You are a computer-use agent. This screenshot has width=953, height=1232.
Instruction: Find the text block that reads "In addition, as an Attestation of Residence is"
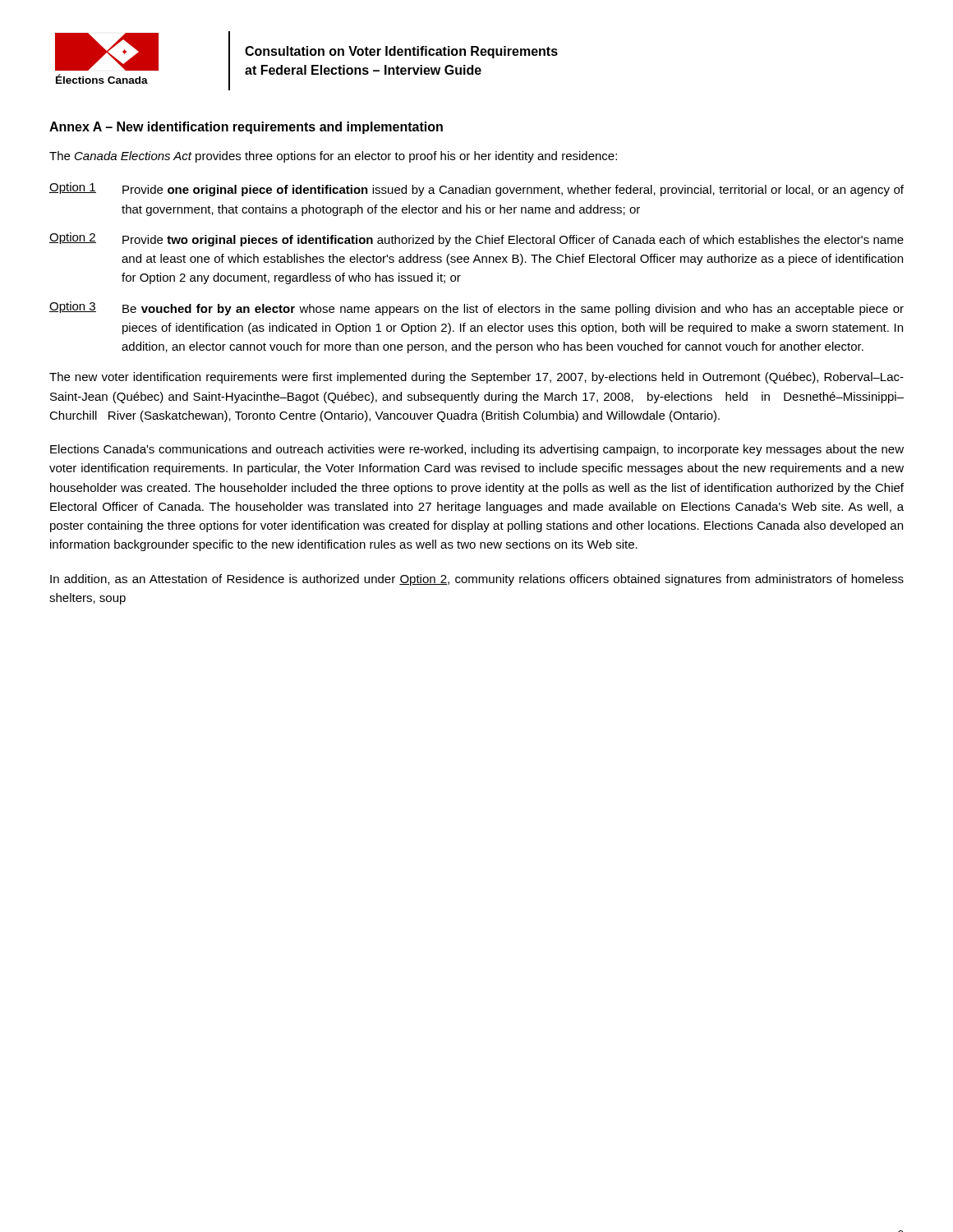(476, 588)
